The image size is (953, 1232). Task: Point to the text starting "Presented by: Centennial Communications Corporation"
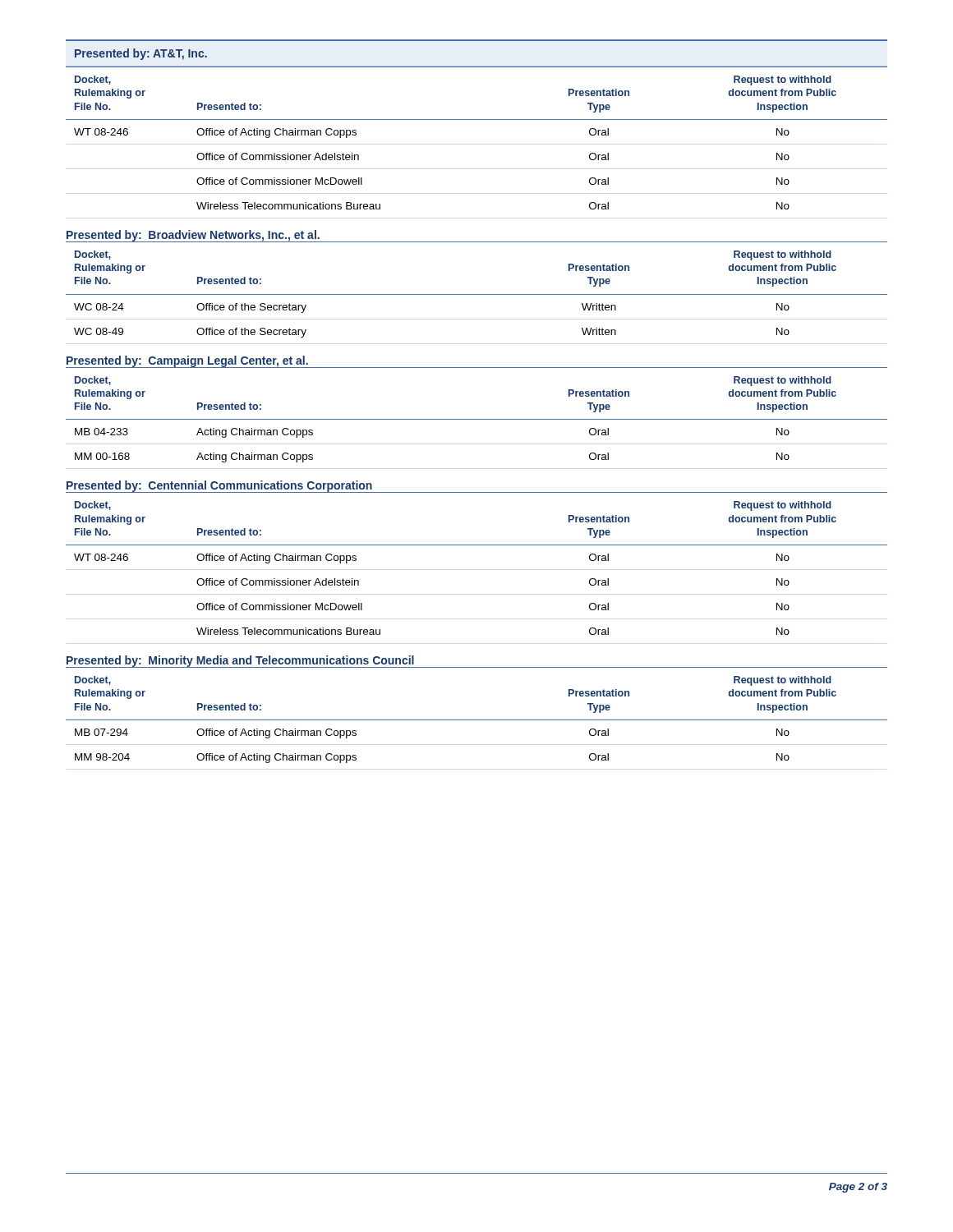click(219, 486)
